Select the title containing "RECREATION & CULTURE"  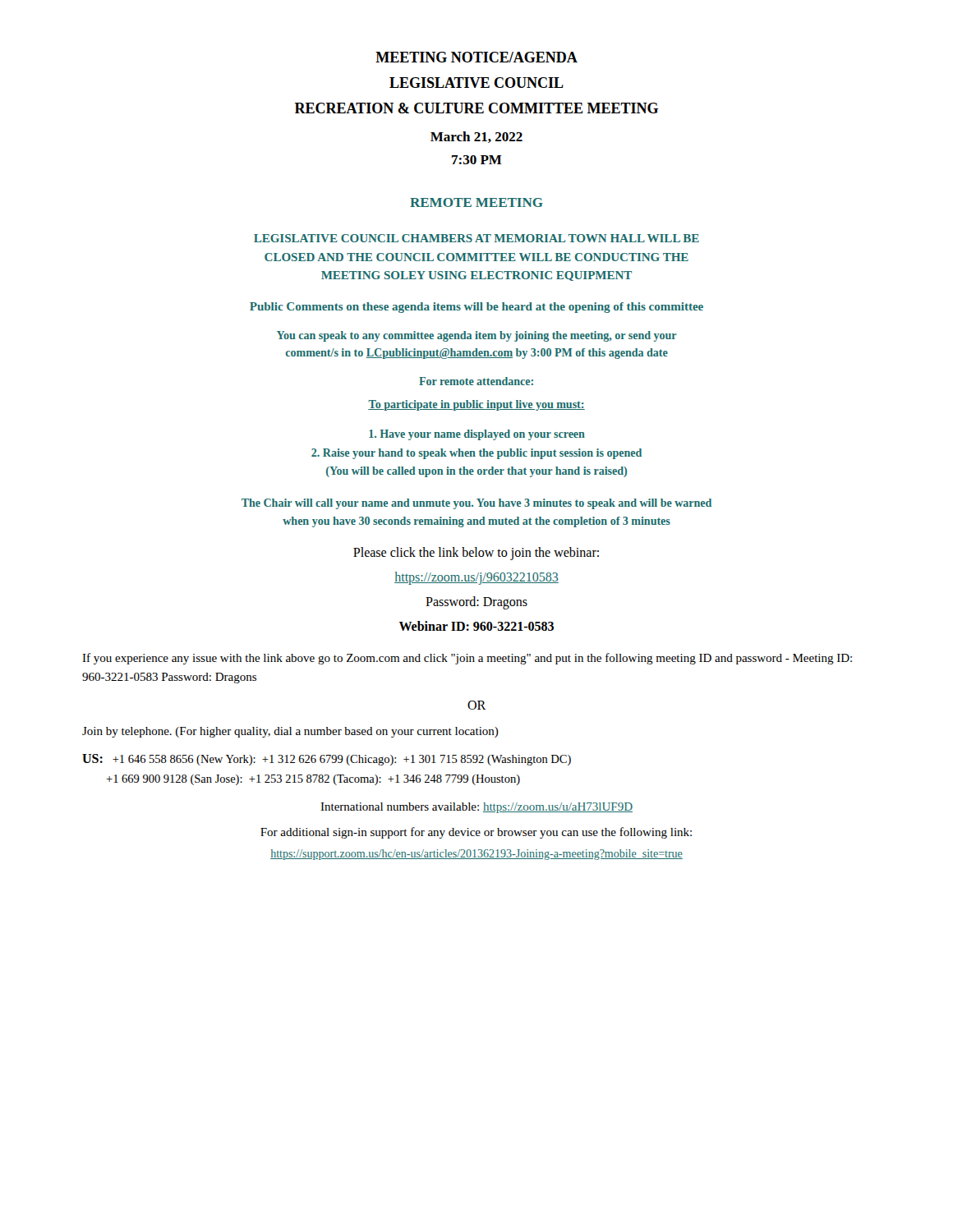(476, 108)
